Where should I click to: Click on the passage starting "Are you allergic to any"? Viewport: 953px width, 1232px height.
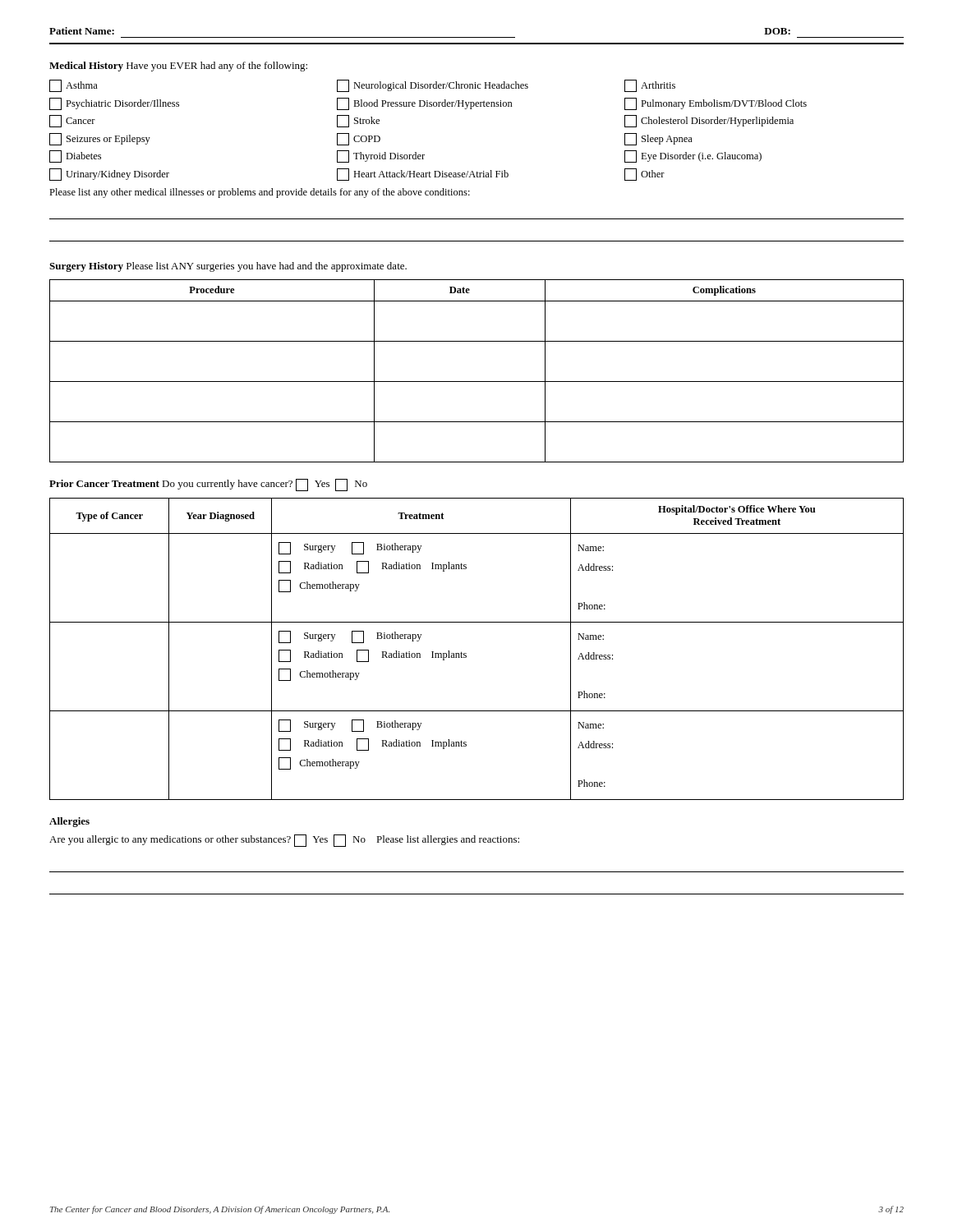pos(285,840)
